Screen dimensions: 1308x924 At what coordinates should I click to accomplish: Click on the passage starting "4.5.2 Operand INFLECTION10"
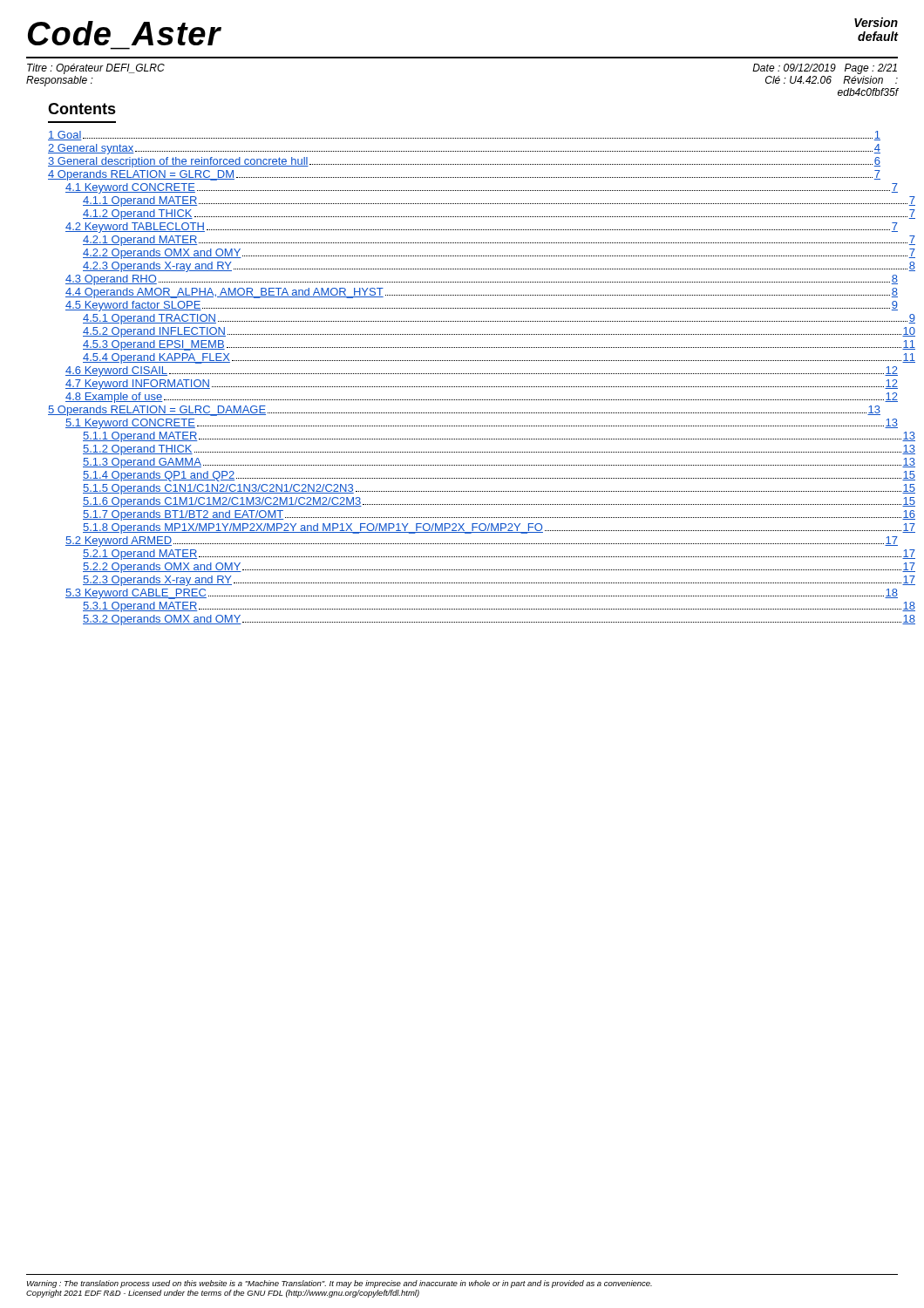point(499,331)
